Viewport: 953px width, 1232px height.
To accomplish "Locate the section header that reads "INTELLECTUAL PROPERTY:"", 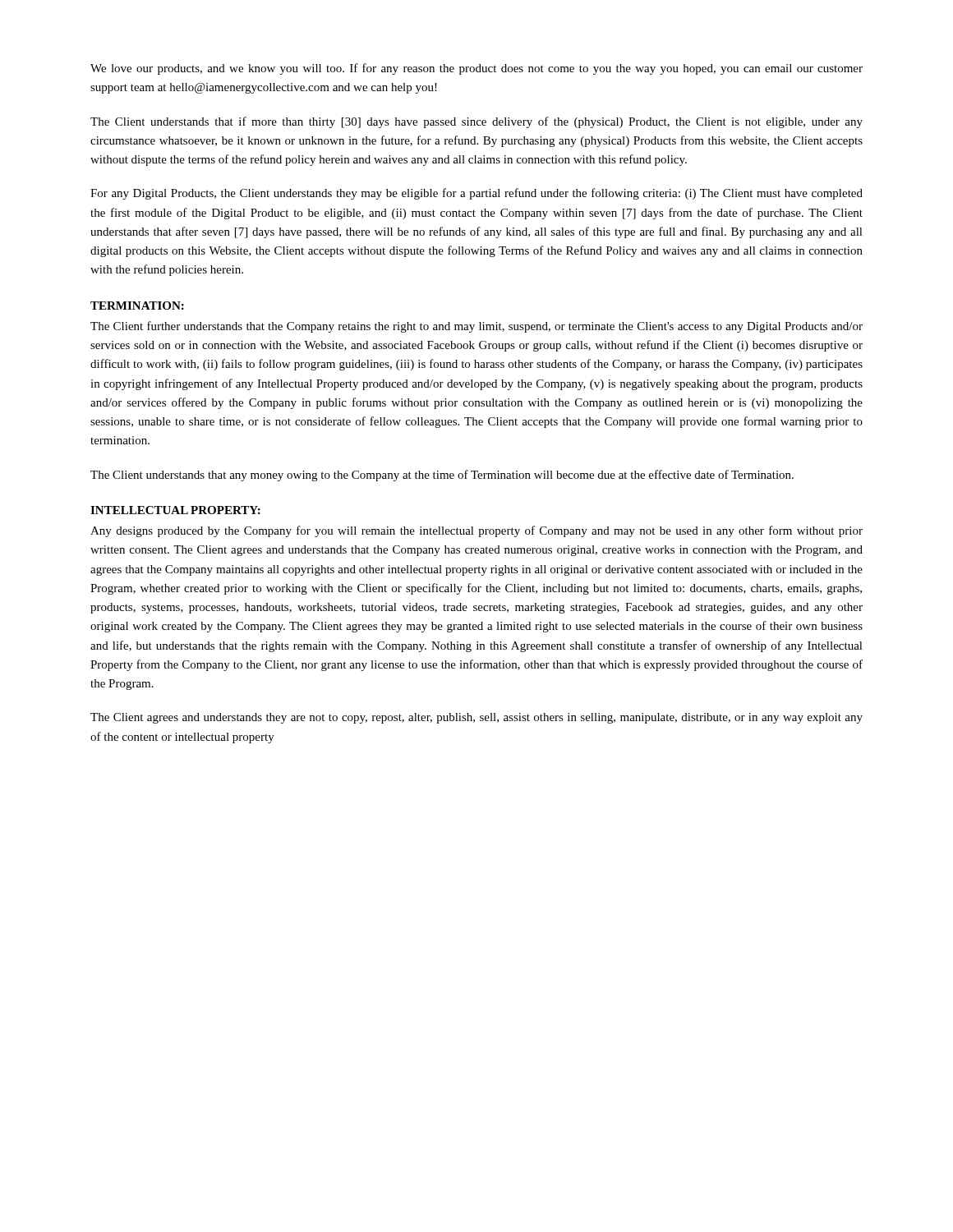I will pos(176,510).
